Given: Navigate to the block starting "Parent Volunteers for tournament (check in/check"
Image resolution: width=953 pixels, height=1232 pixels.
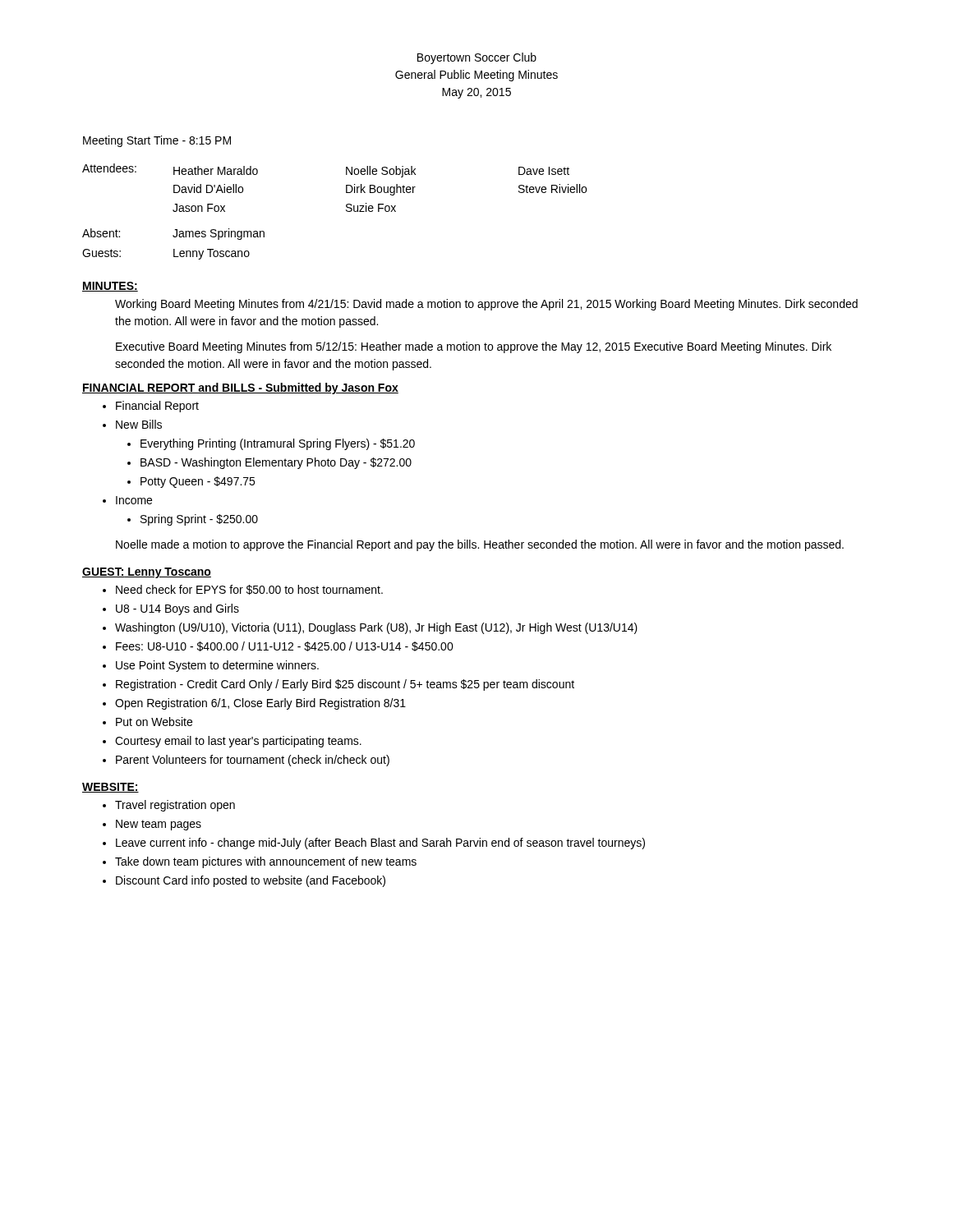Looking at the screenshot, I should (252, 760).
